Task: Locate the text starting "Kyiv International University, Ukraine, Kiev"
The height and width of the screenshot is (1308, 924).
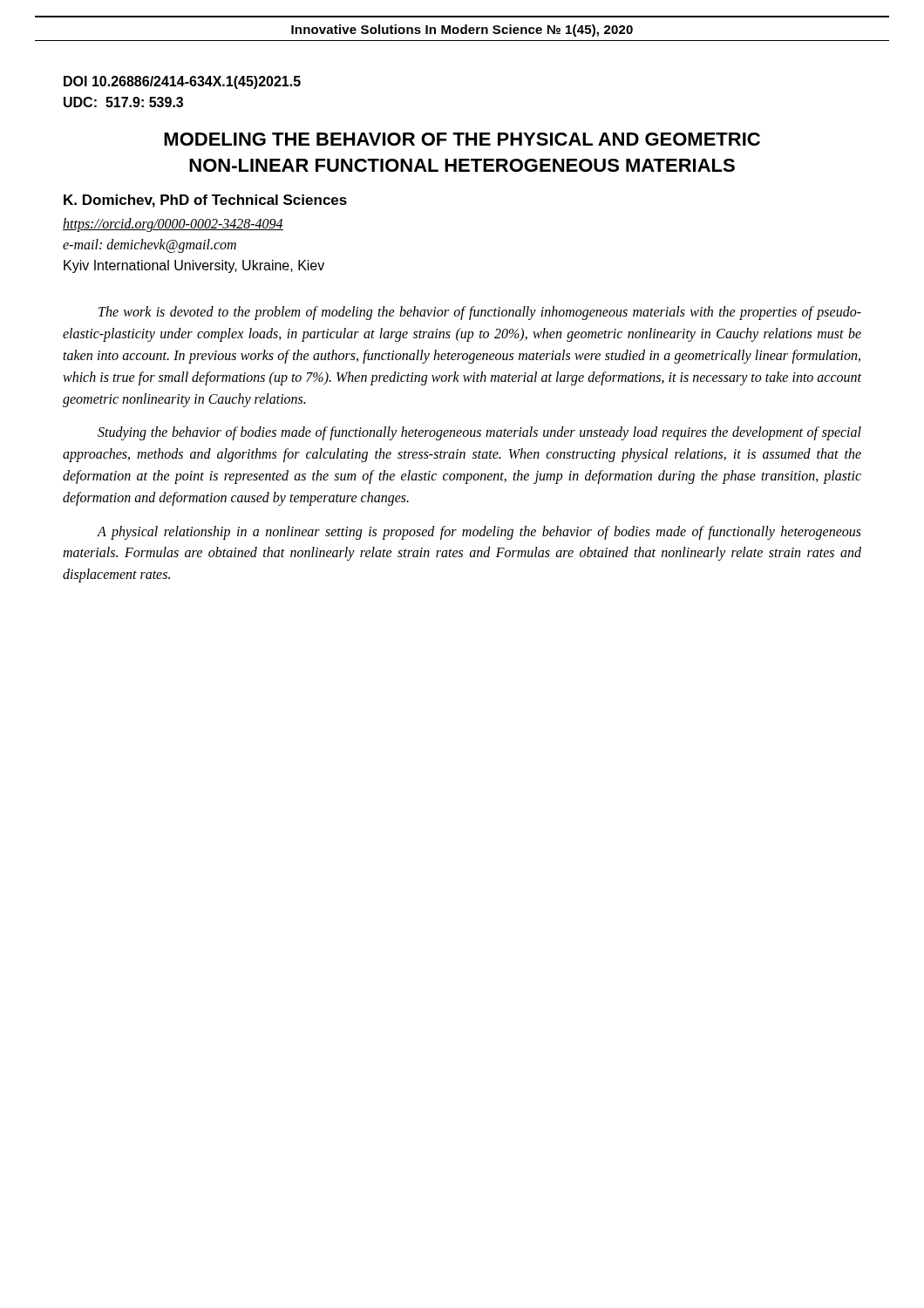Action: coord(194,266)
